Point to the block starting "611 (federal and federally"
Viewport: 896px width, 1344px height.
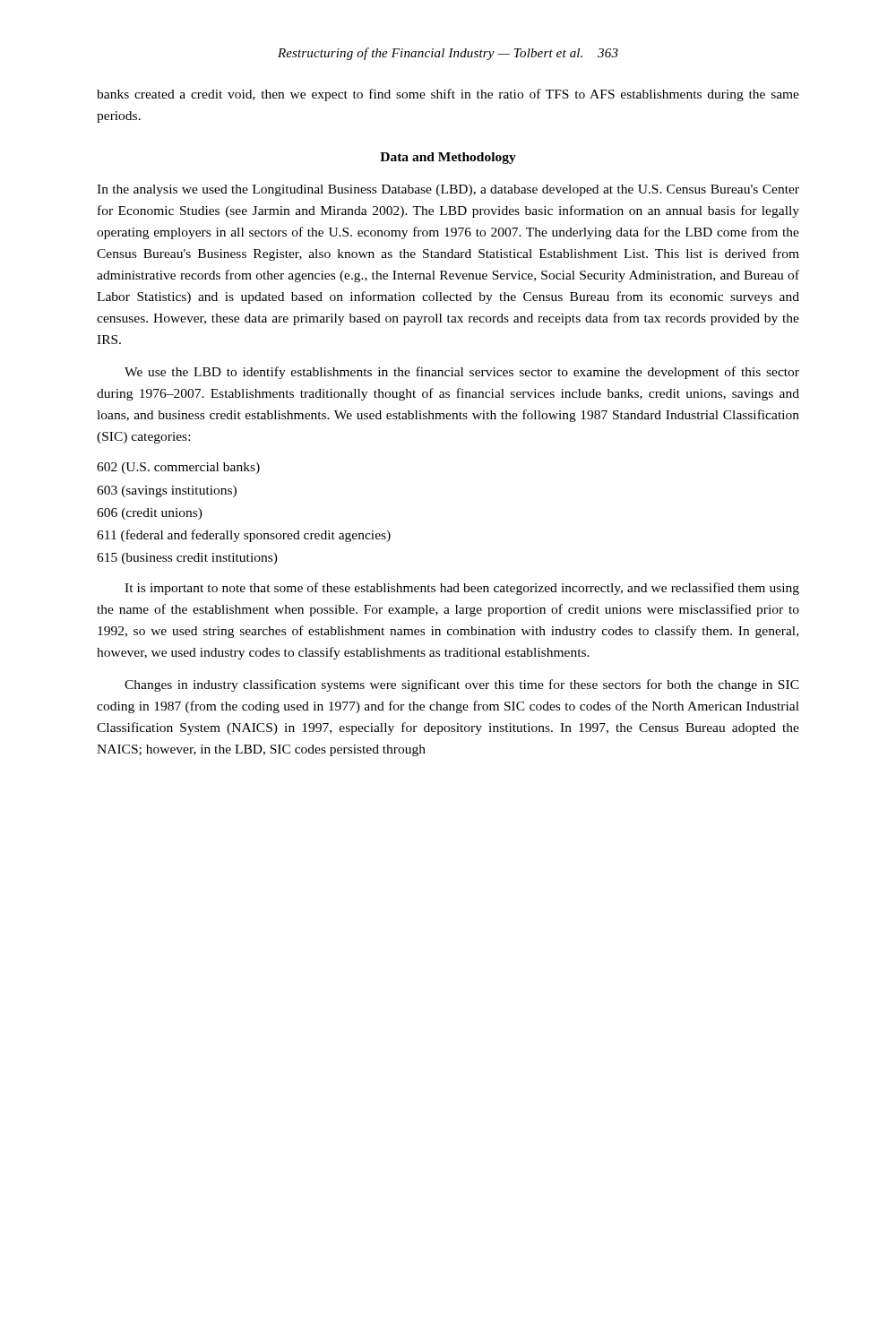[x=244, y=534]
